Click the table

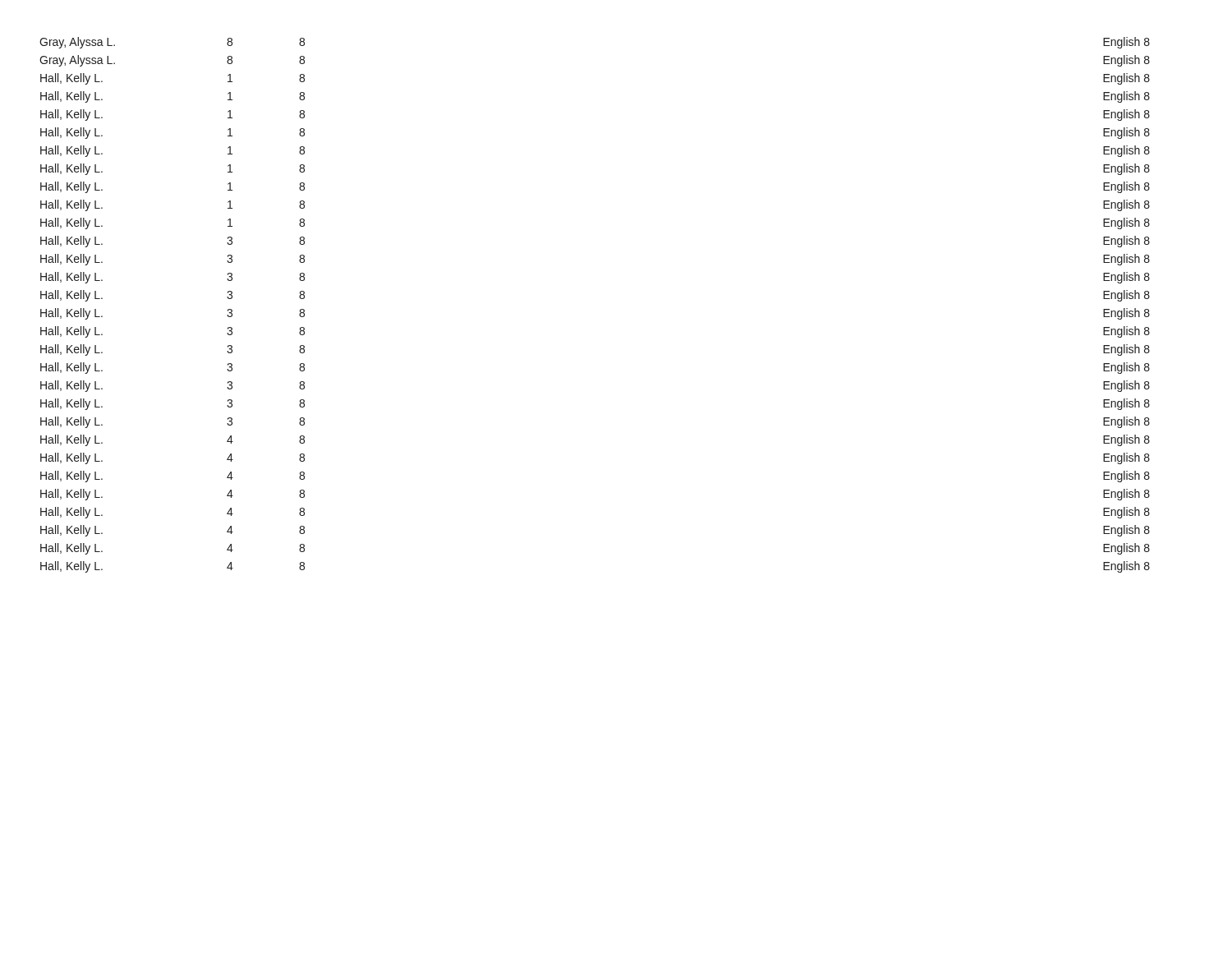(616, 304)
